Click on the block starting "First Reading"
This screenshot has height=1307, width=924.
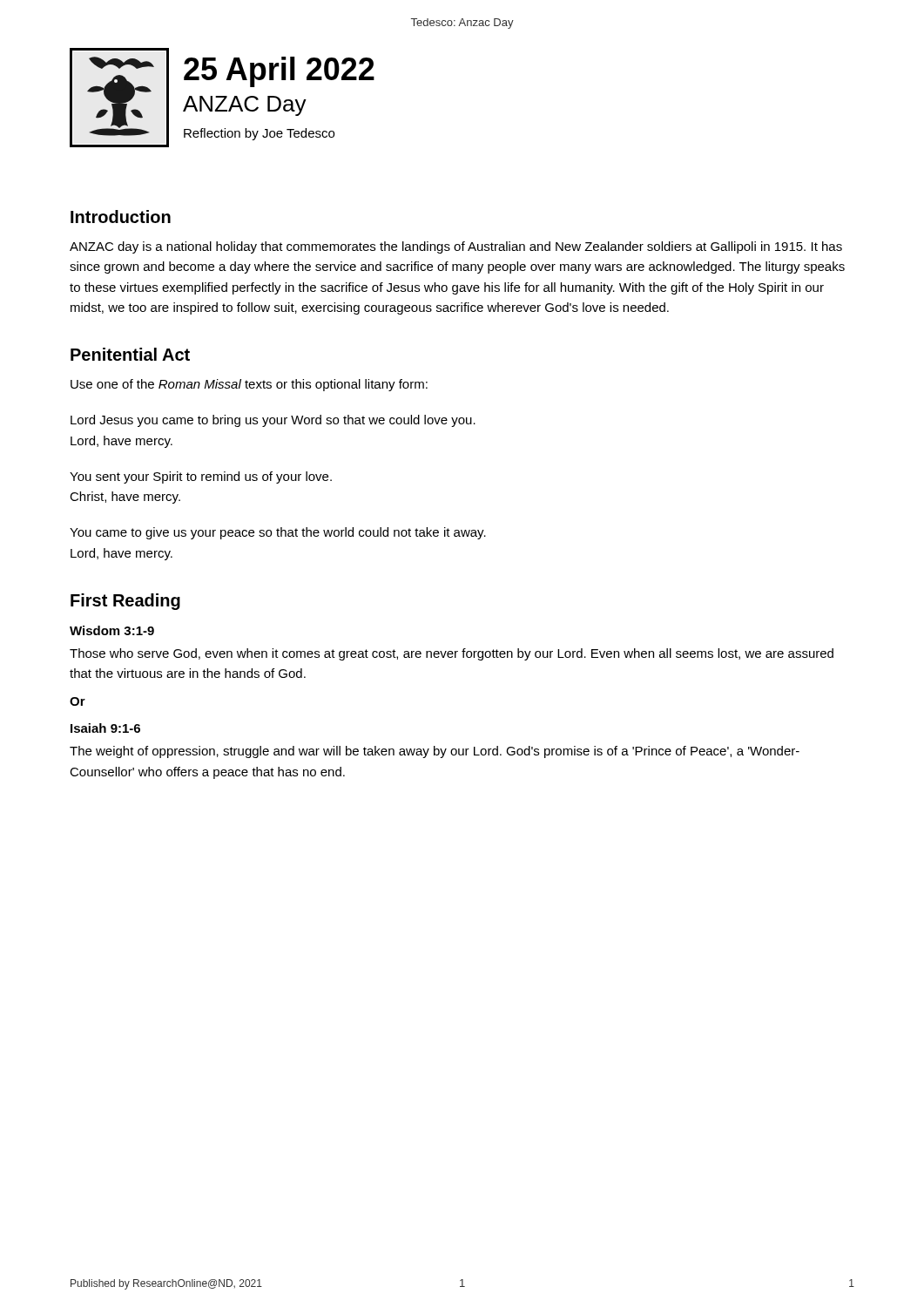pos(125,600)
